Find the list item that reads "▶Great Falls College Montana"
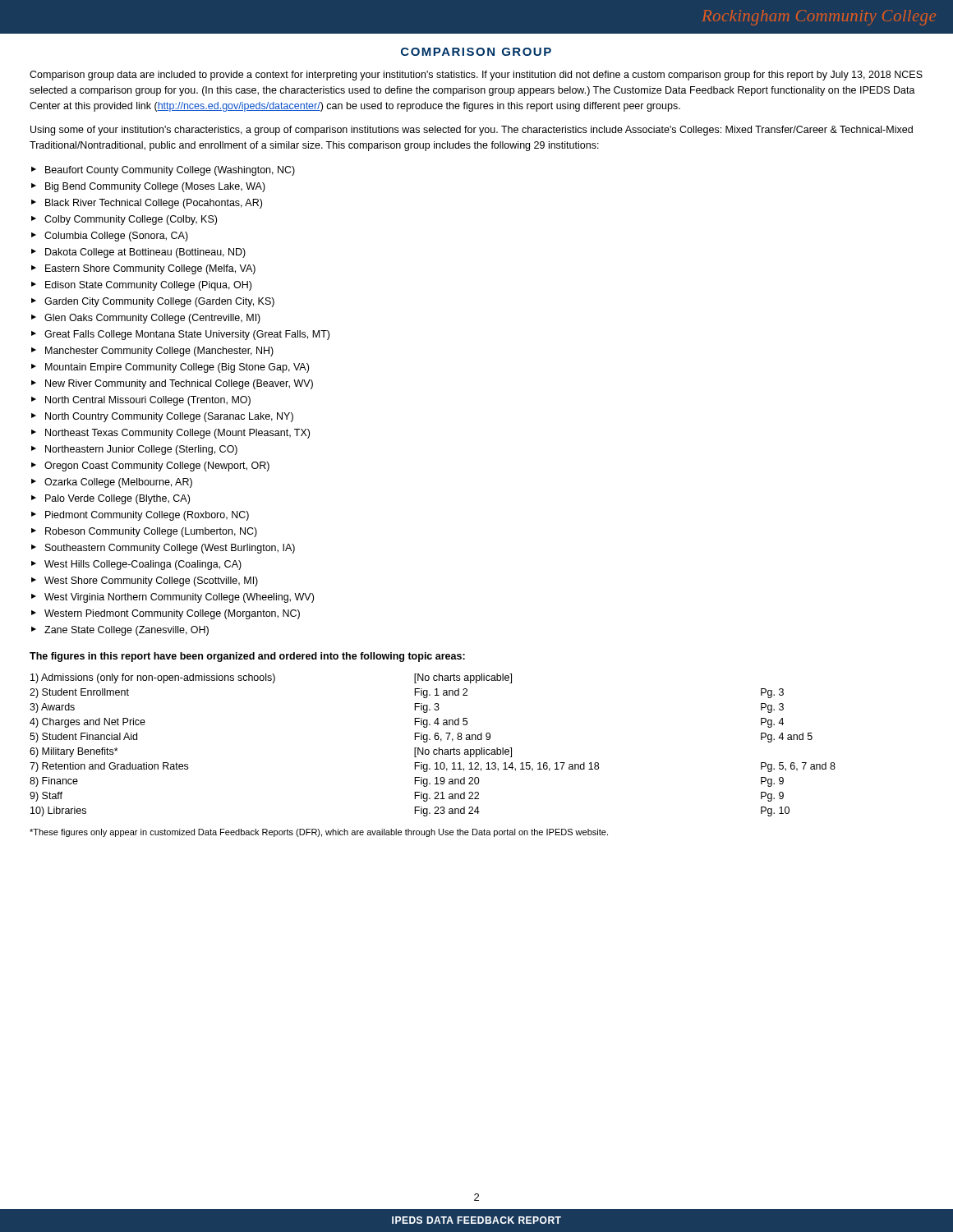The width and height of the screenshot is (953, 1232). 181,334
